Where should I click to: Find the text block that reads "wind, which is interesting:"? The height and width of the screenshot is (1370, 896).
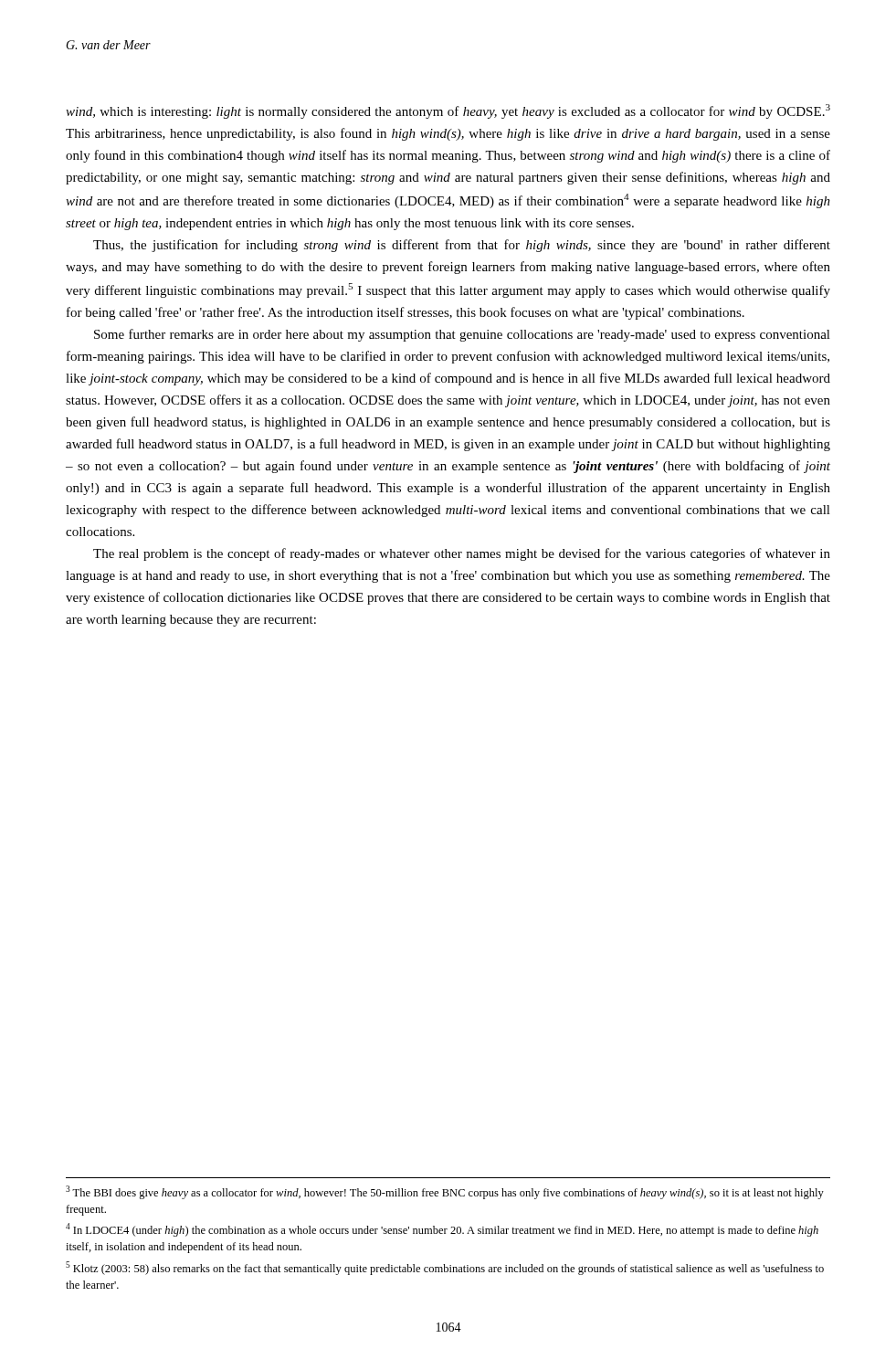tap(448, 364)
